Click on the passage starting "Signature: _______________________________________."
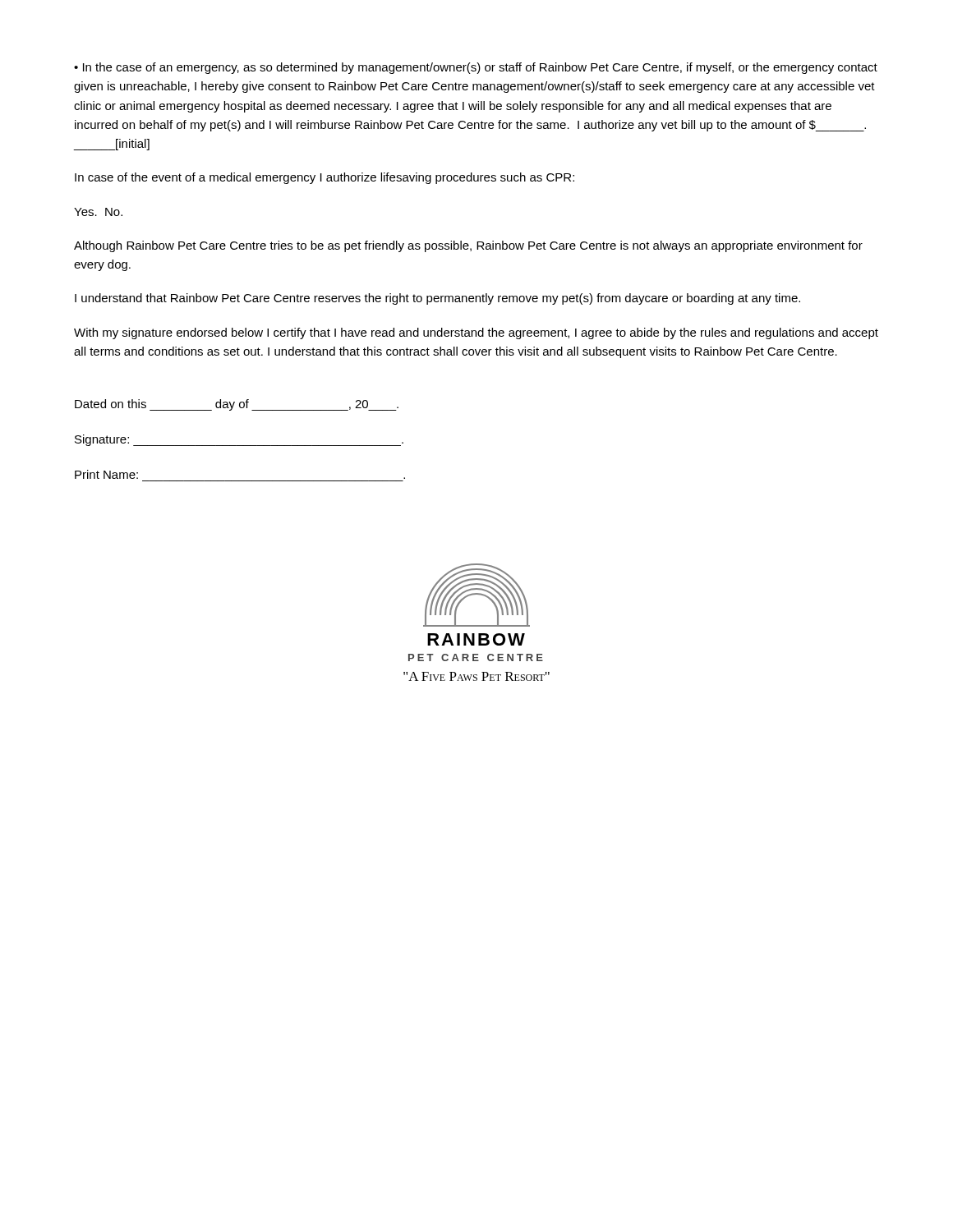 (x=239, y=439)
